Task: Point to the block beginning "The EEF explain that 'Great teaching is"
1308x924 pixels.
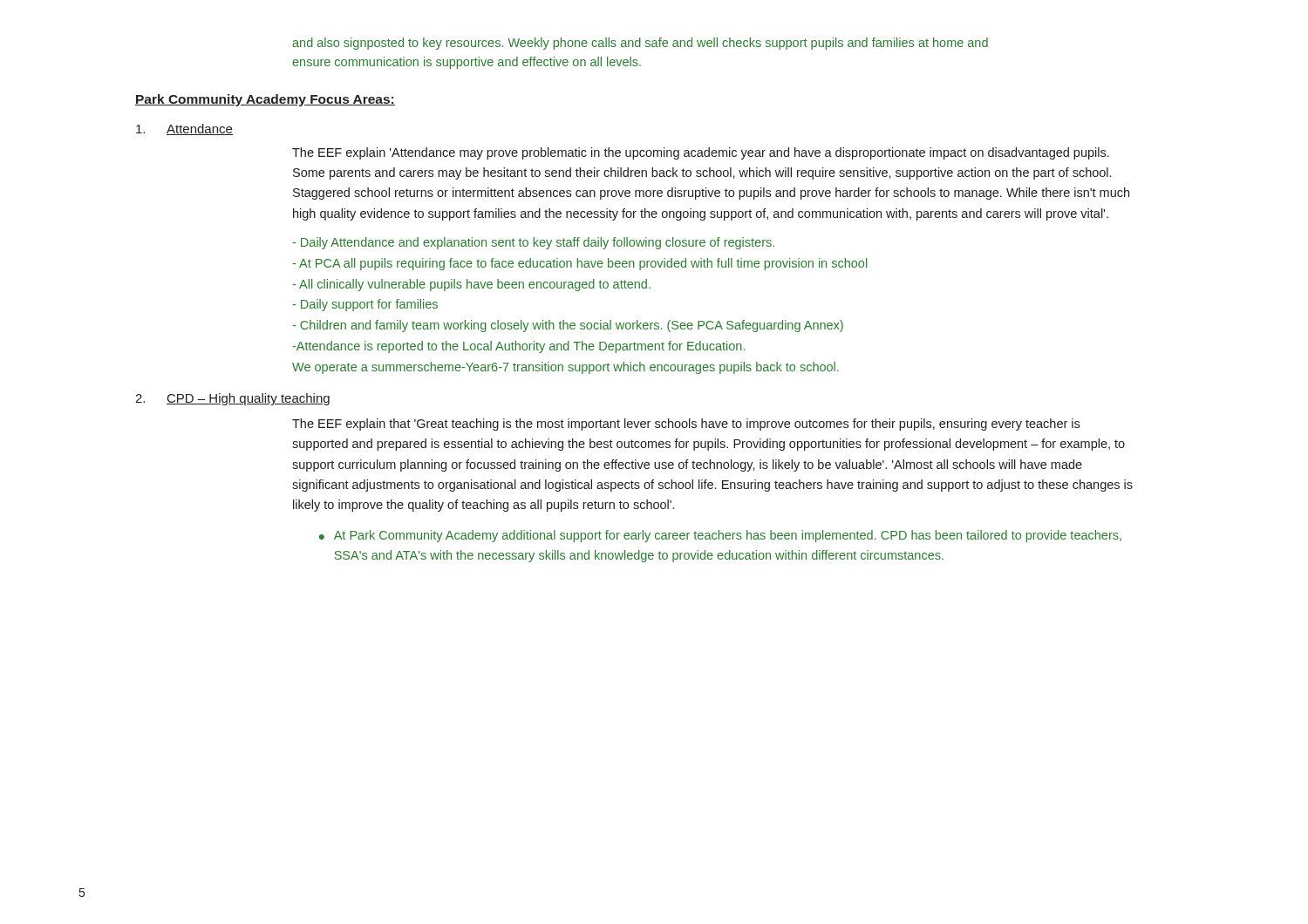Action: (x=712, y=464)
